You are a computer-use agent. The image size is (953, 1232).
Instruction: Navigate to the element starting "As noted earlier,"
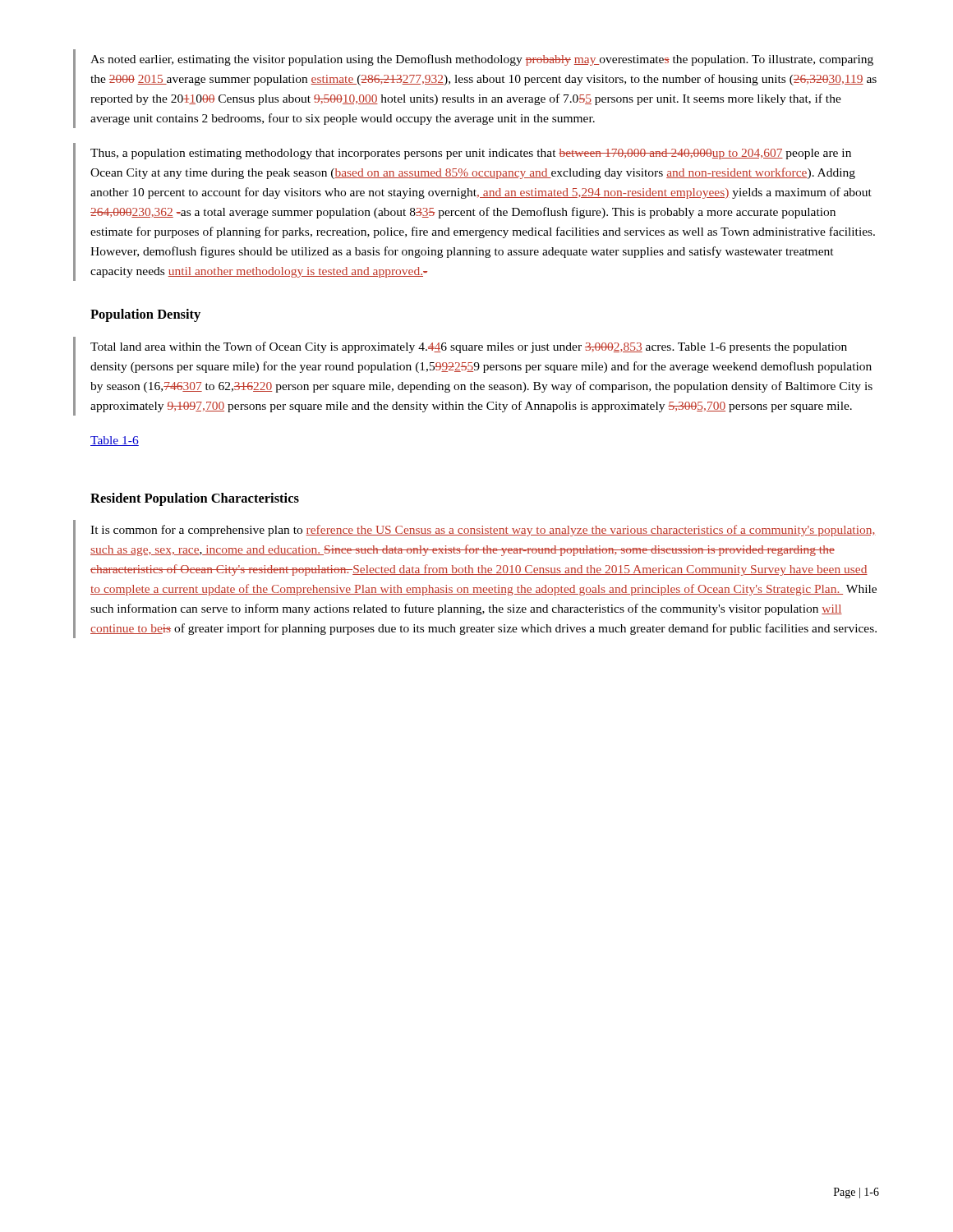[x=485, y=89]
